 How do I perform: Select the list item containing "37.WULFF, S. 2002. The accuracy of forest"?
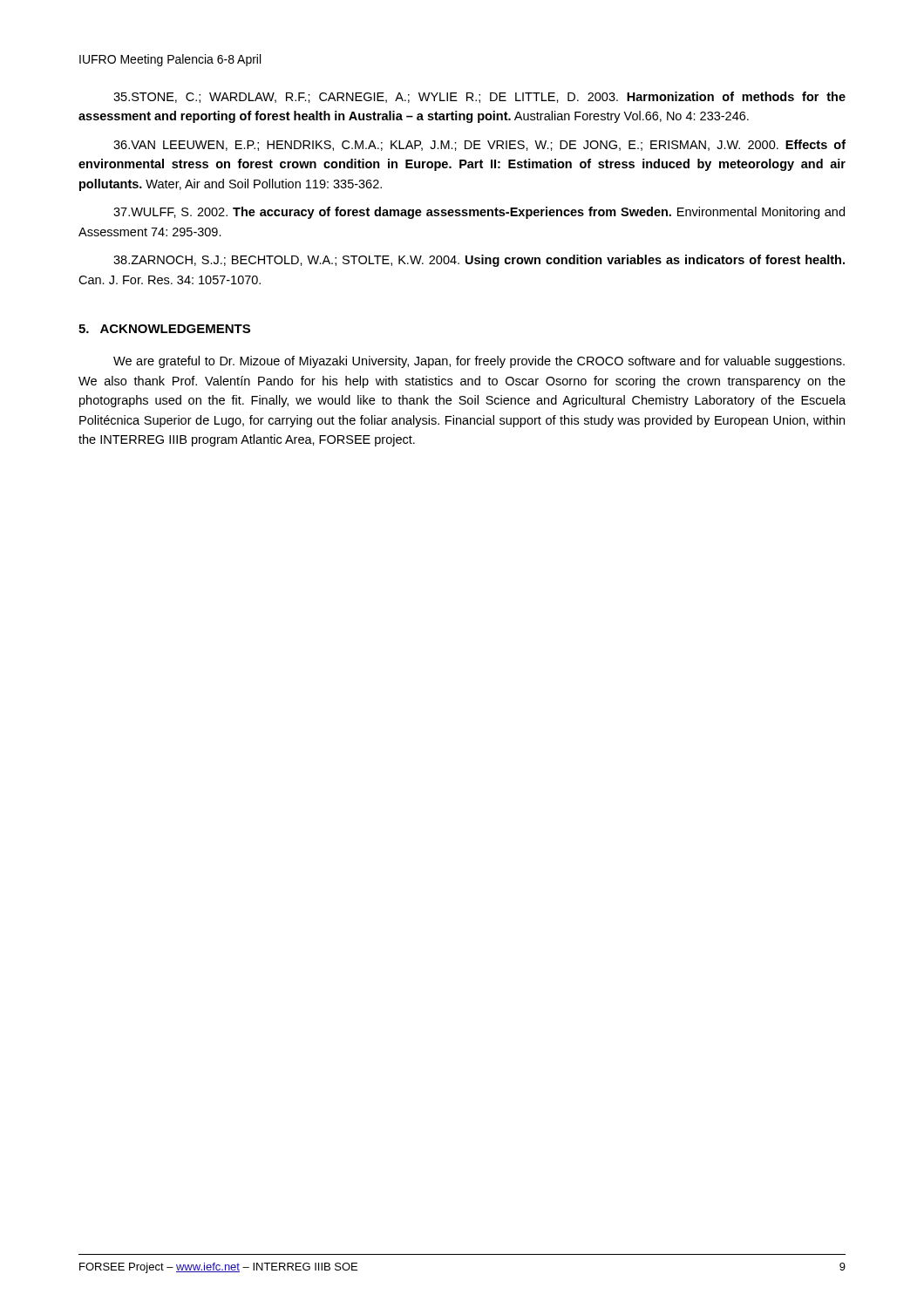[462, 222]
